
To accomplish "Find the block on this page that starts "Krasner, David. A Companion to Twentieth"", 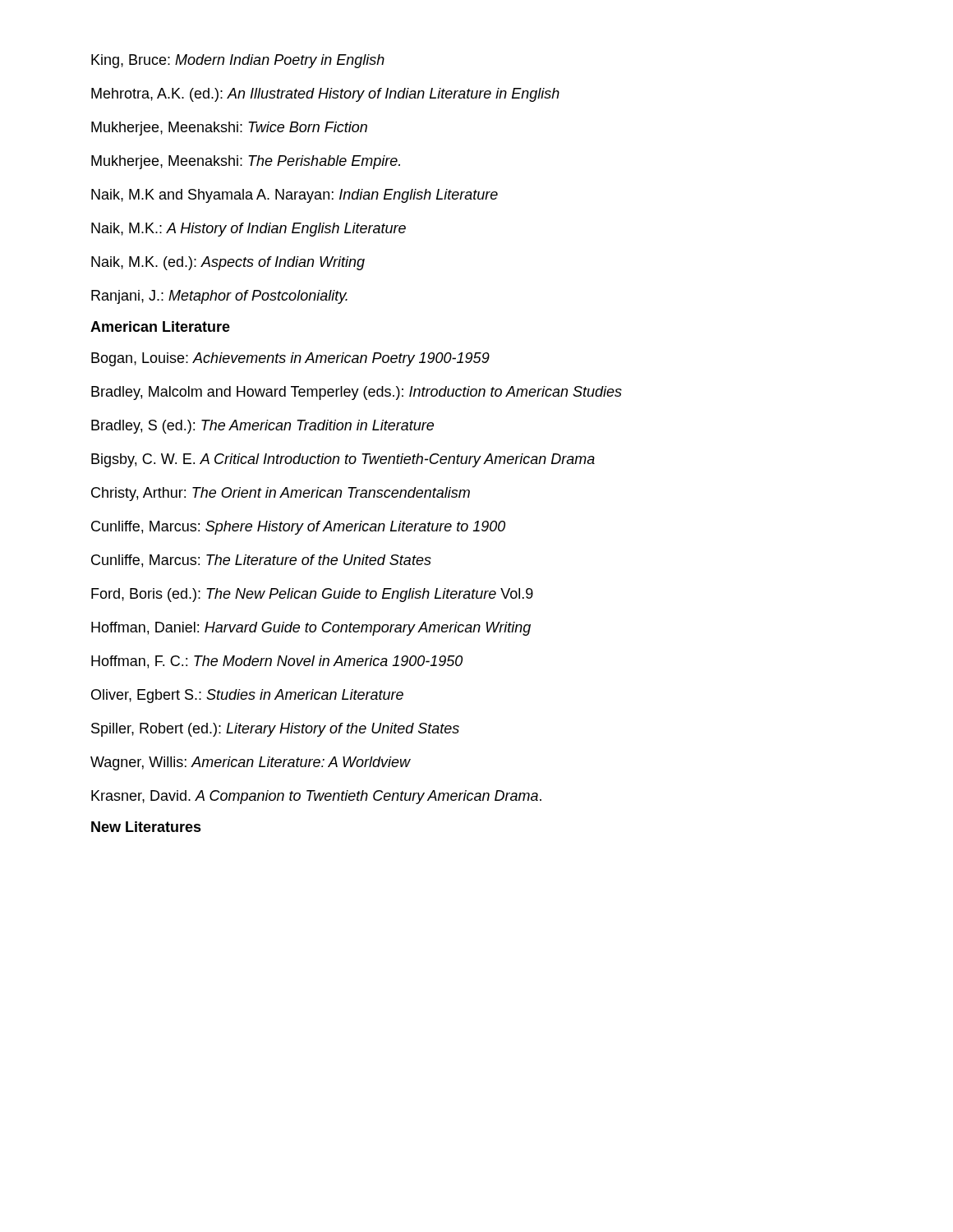I will tap(317, 796).
